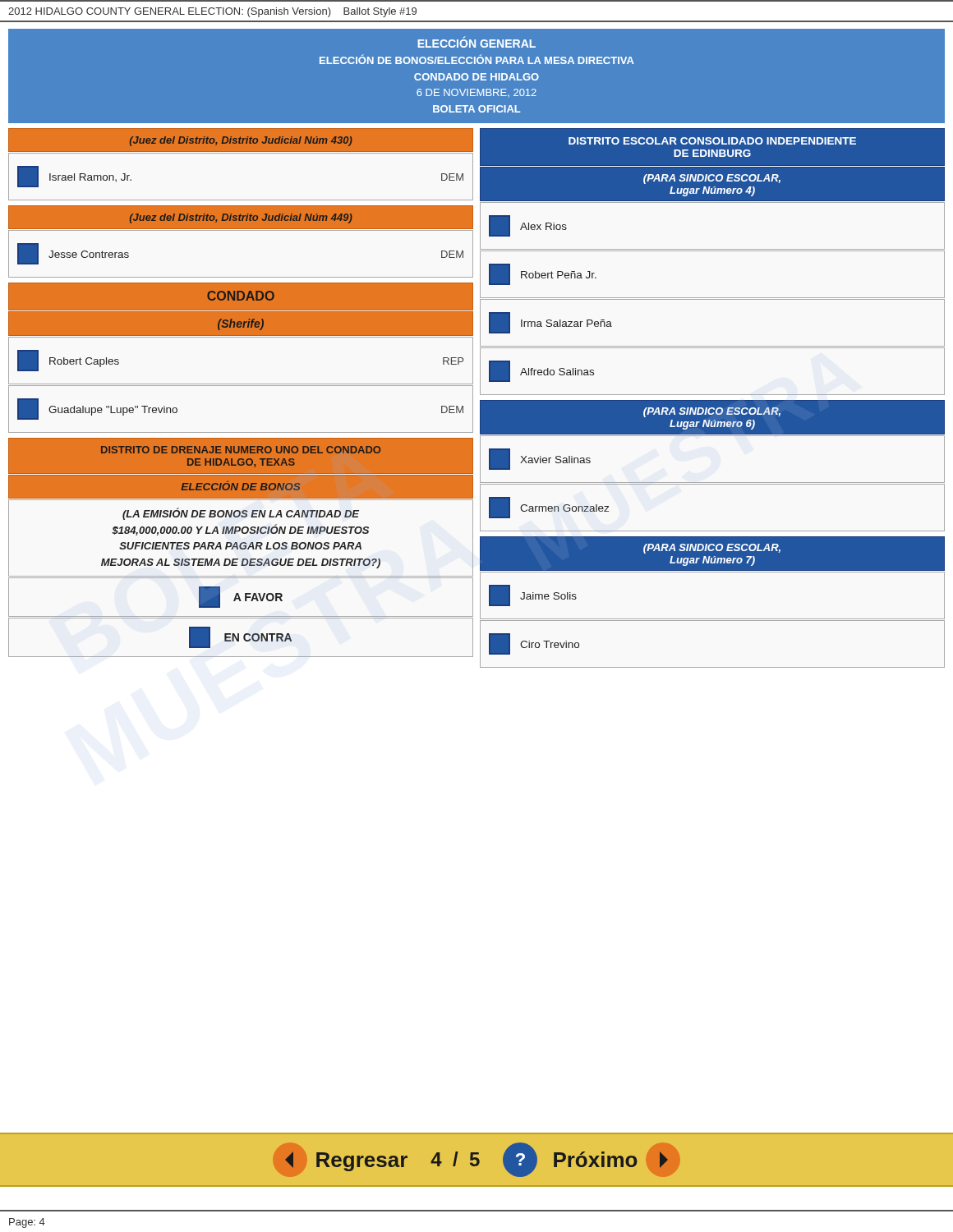Select the title containing "ELECCIÓN GENERAL ELECCIÓN"
The height and width of the screenshot is (1232, 953).
pos(476,76)
